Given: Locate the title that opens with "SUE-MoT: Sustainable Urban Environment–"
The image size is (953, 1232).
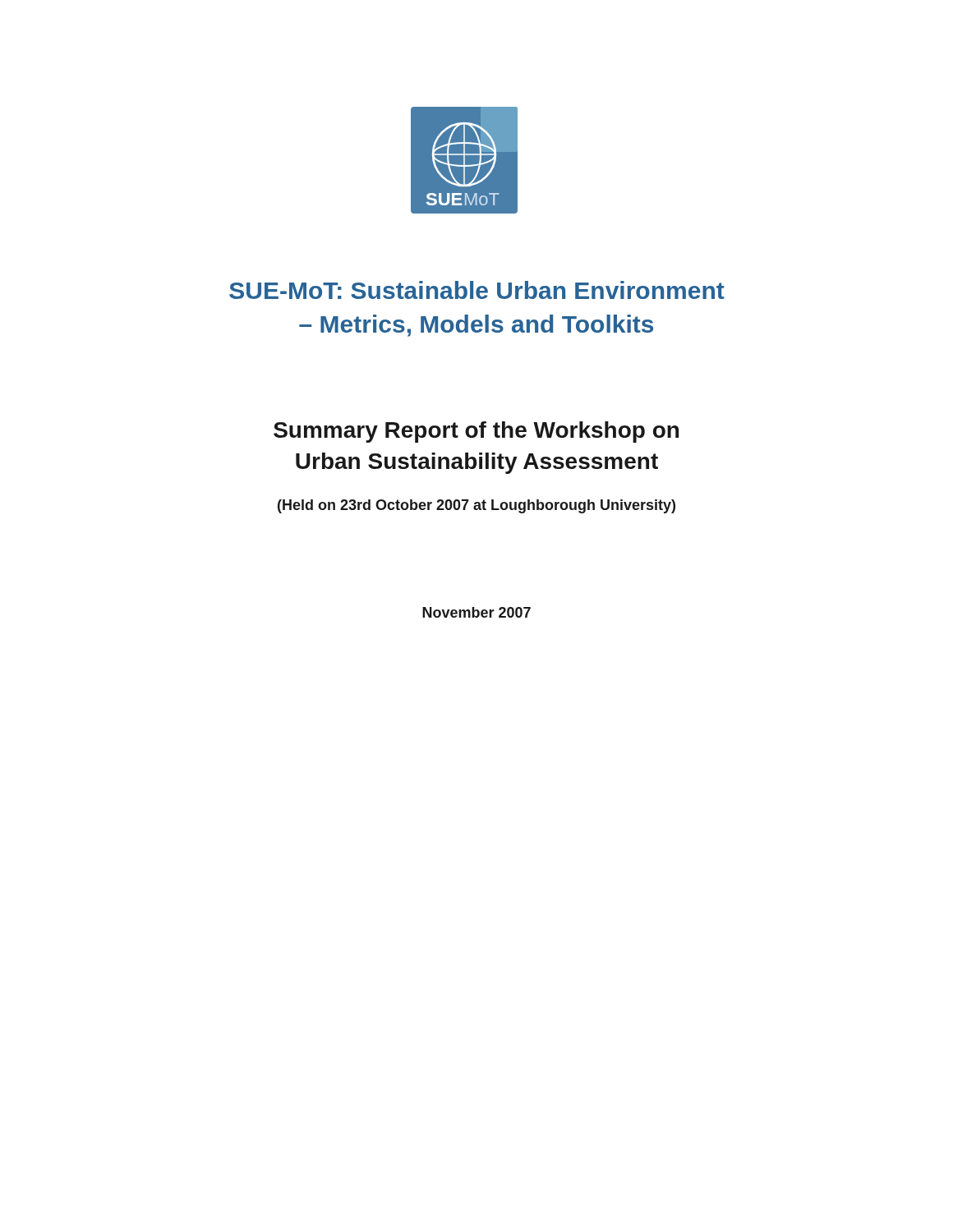Looking at the screenshot, I should (476, 307).
